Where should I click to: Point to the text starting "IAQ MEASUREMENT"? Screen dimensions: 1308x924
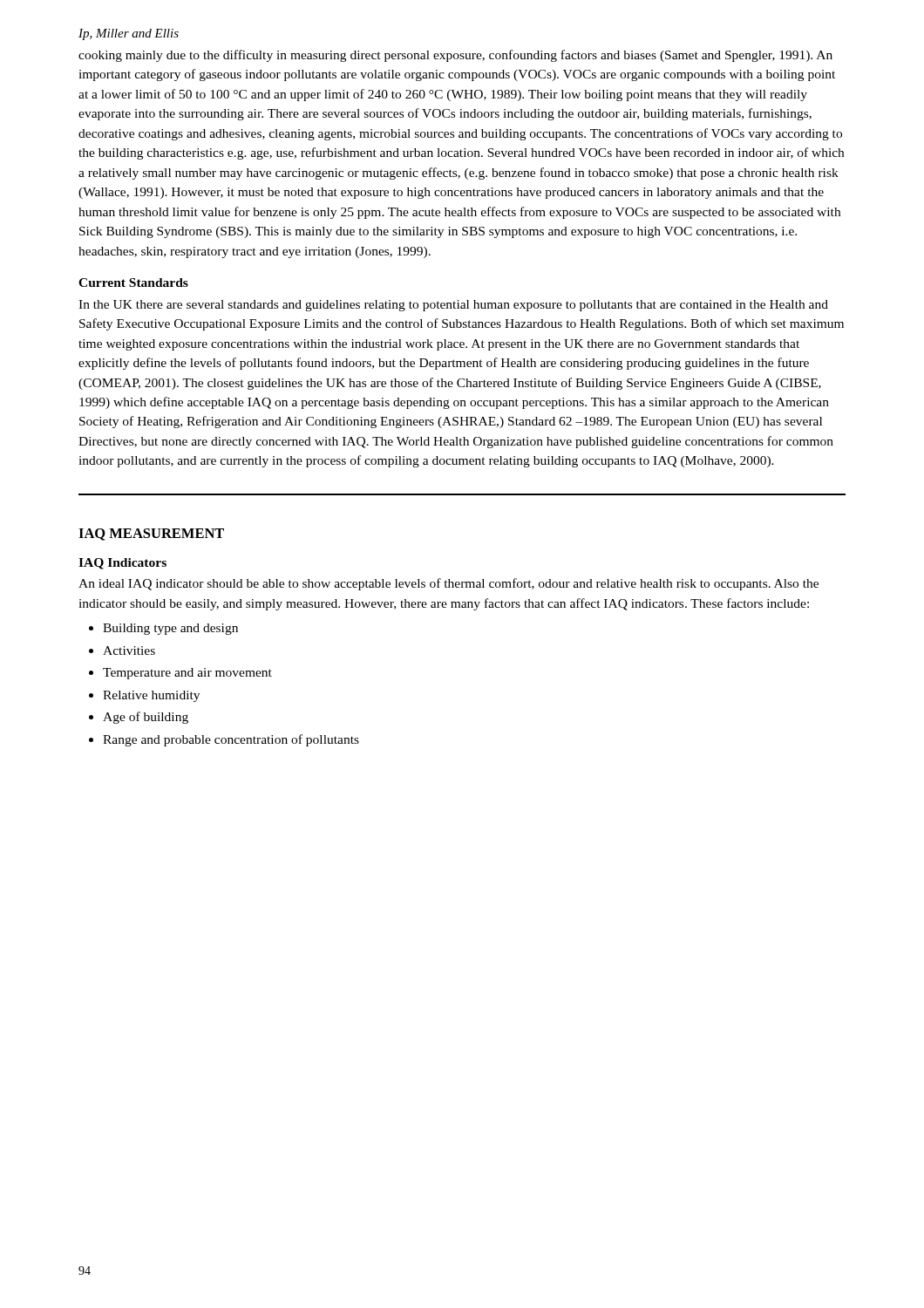151,533
